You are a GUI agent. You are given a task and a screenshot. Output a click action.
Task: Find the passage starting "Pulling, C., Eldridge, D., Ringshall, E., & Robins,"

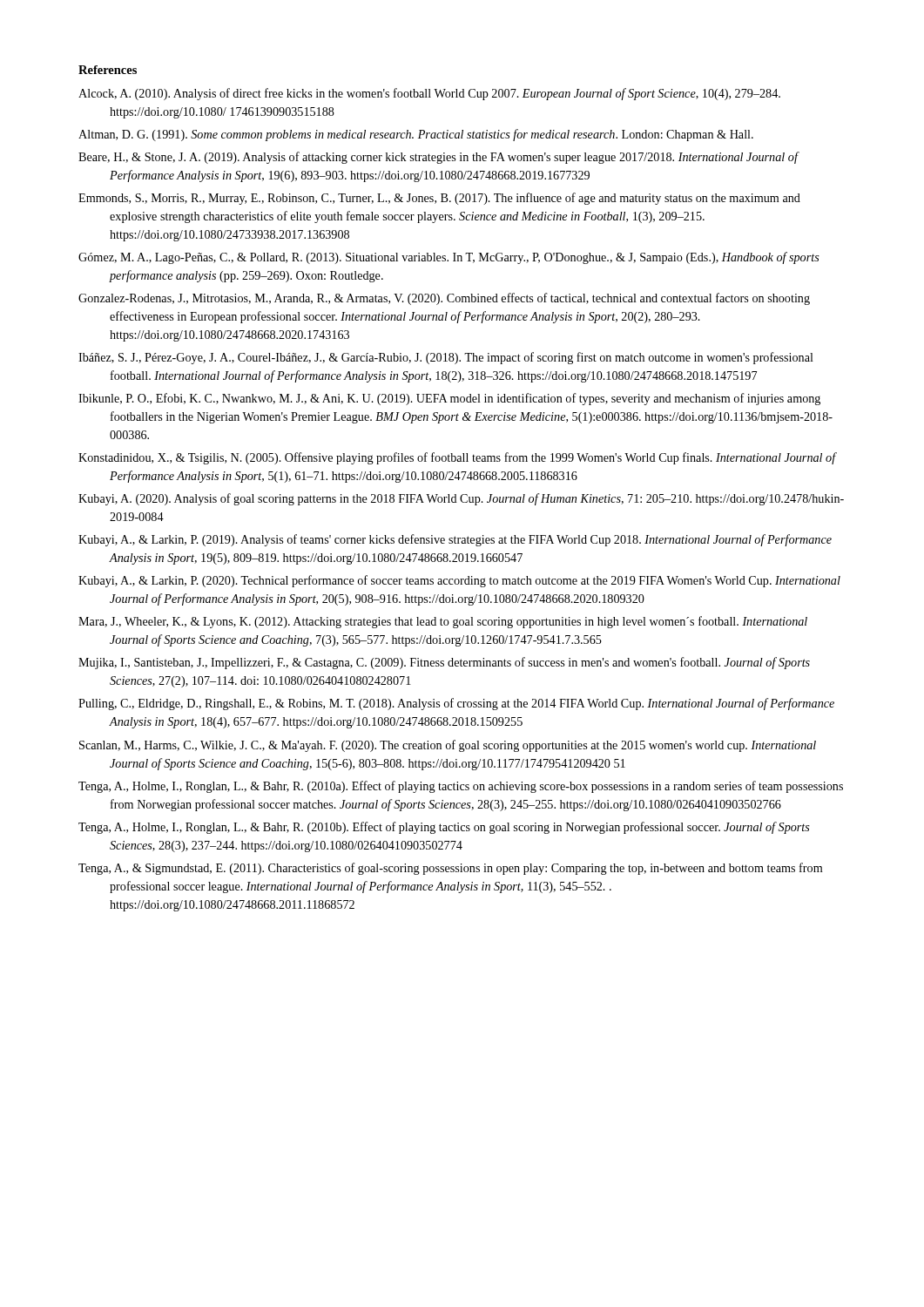(457, 713)
